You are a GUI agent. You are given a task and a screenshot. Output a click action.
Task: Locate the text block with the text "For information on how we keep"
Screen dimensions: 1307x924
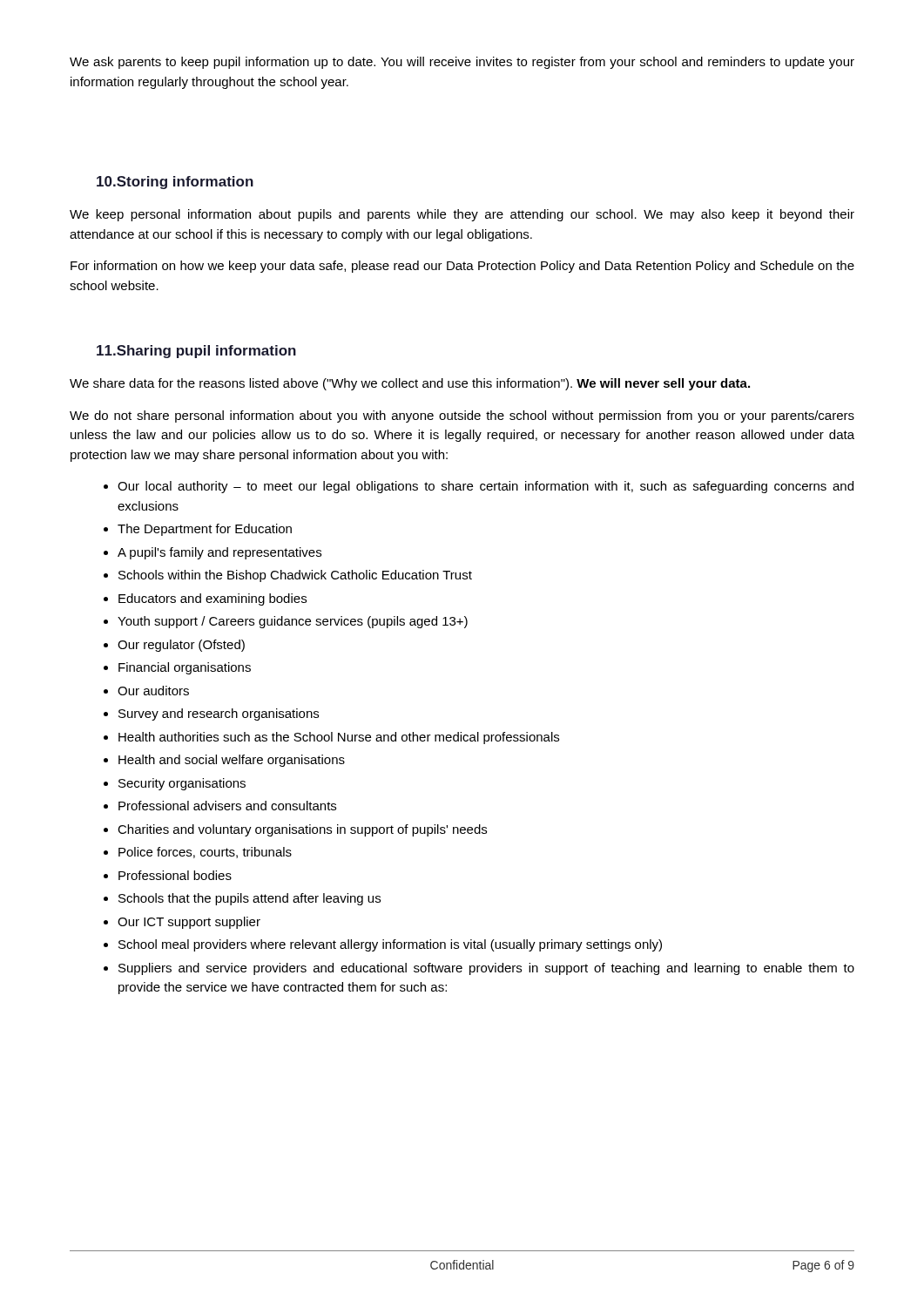tap(462, 275)
